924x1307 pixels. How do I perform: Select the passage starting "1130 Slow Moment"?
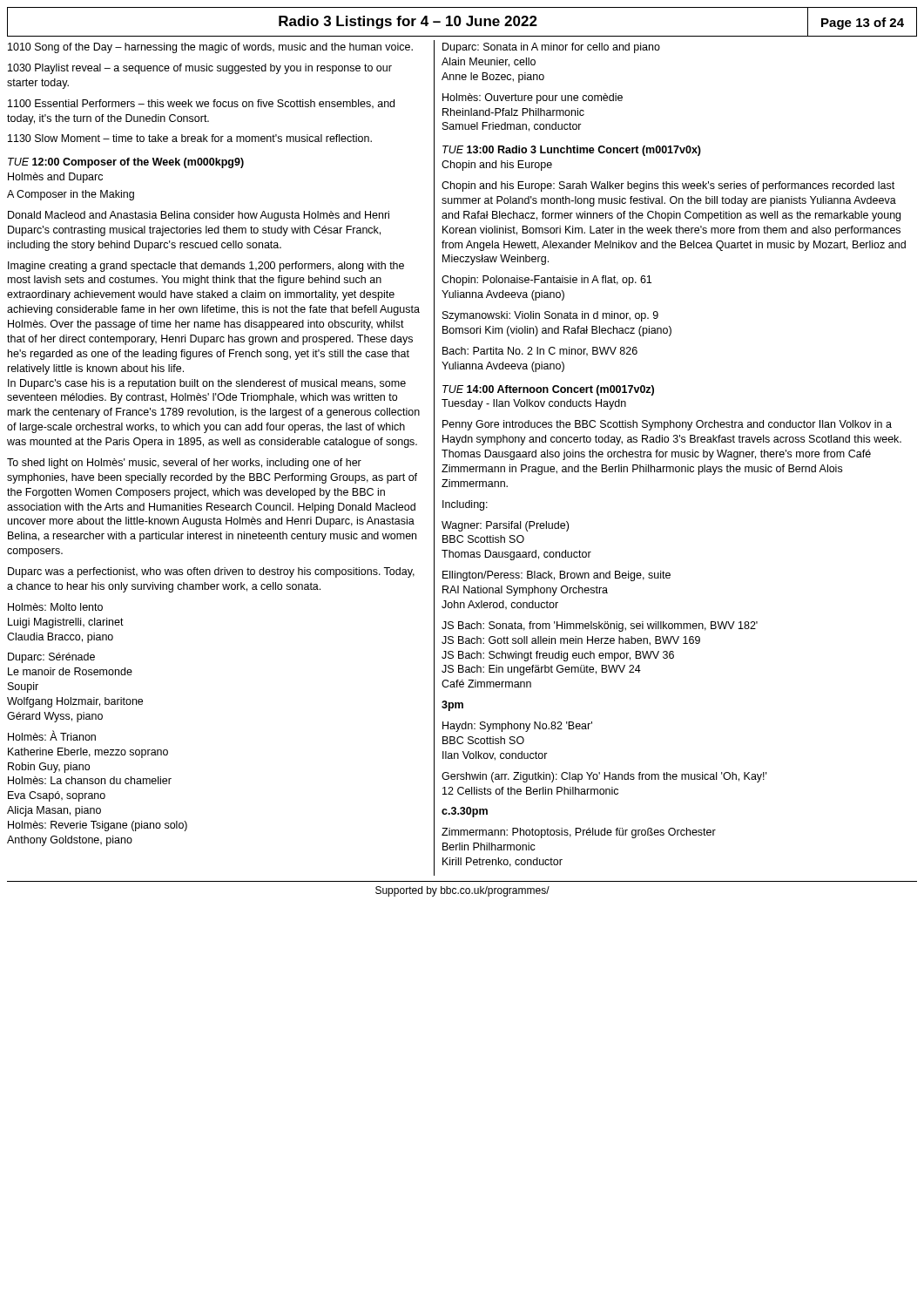coord(190,139)
